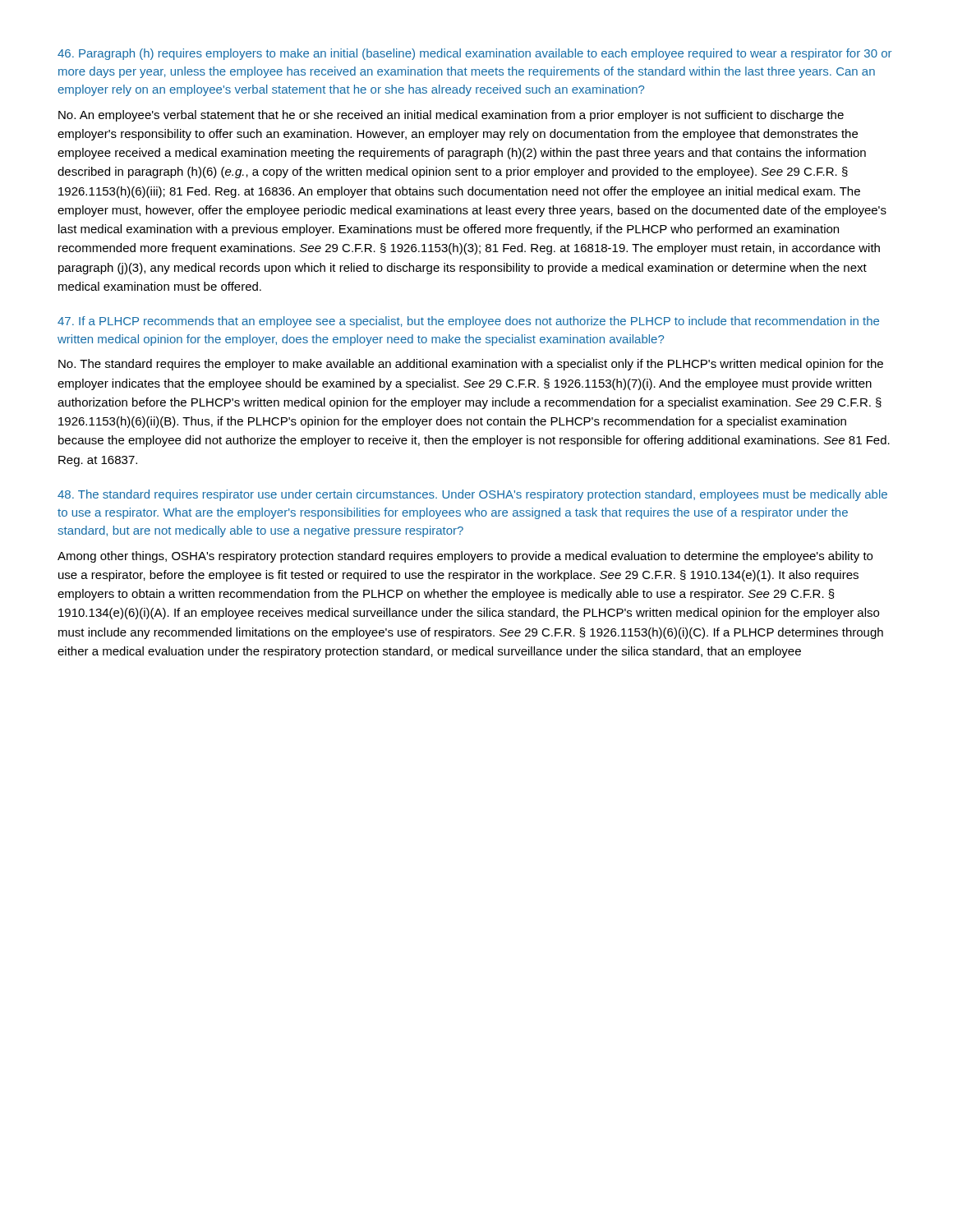Viewport: 953px width, 1232px height.
Task: Where is the passage that starts "No. The standard"?
Action: click(474, 412)
